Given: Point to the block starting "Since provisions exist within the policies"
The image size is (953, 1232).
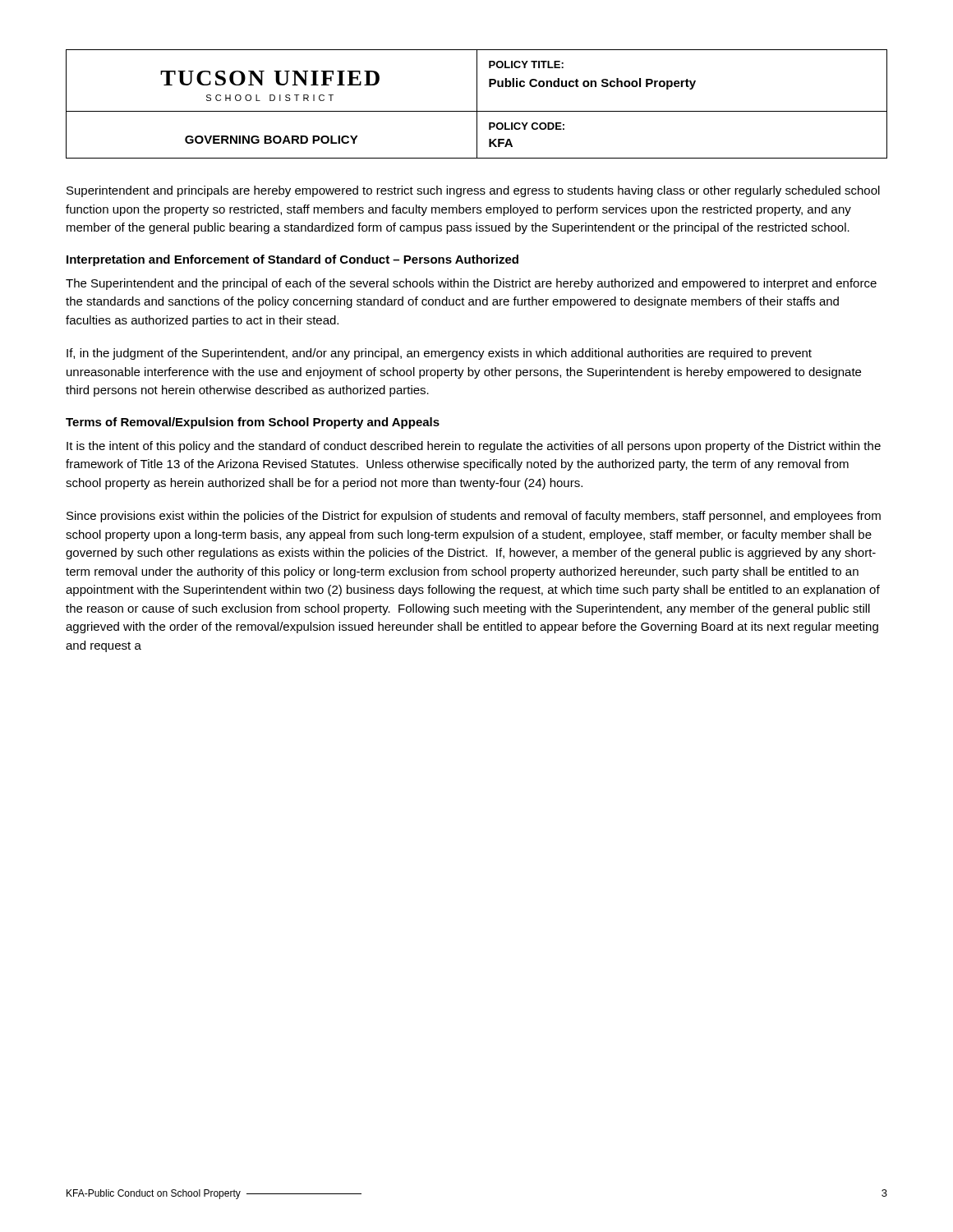Looking at the screenshot, I should pyautogui.click(x=473, y=580).
